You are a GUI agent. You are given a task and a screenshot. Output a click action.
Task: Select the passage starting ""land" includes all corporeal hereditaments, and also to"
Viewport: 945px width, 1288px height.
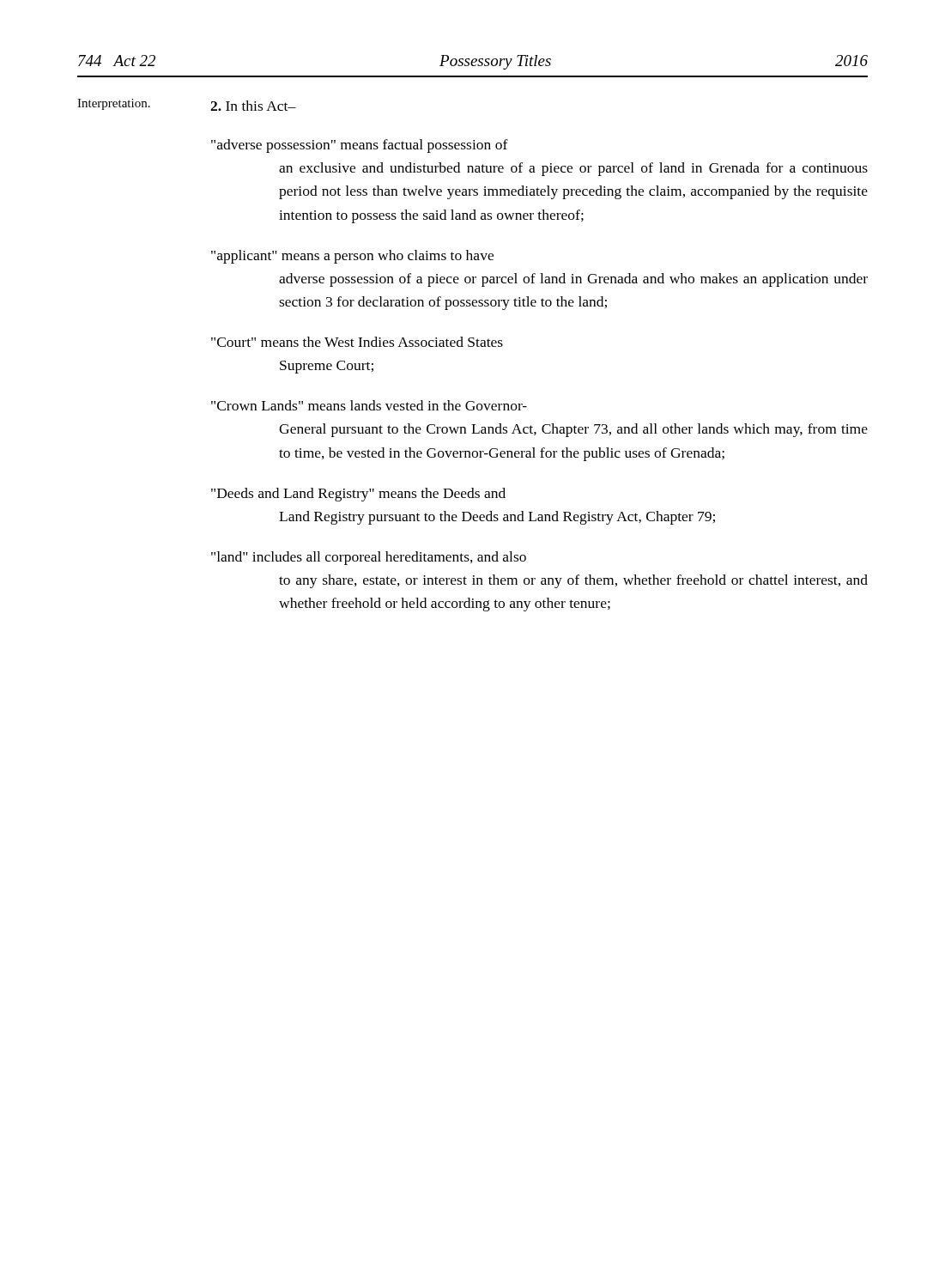(539, 580)
